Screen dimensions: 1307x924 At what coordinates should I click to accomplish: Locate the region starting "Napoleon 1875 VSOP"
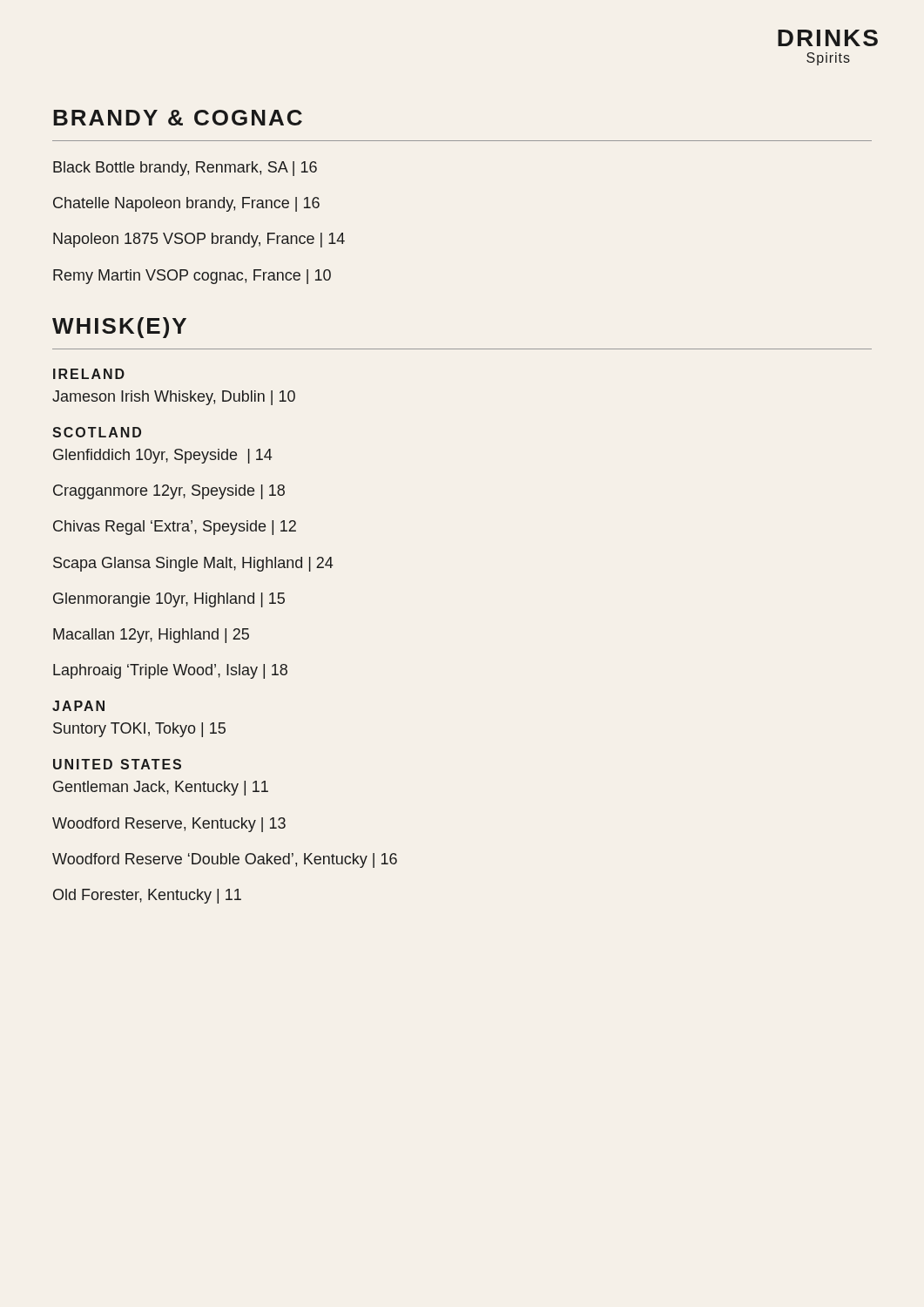[x=199, y=239]
